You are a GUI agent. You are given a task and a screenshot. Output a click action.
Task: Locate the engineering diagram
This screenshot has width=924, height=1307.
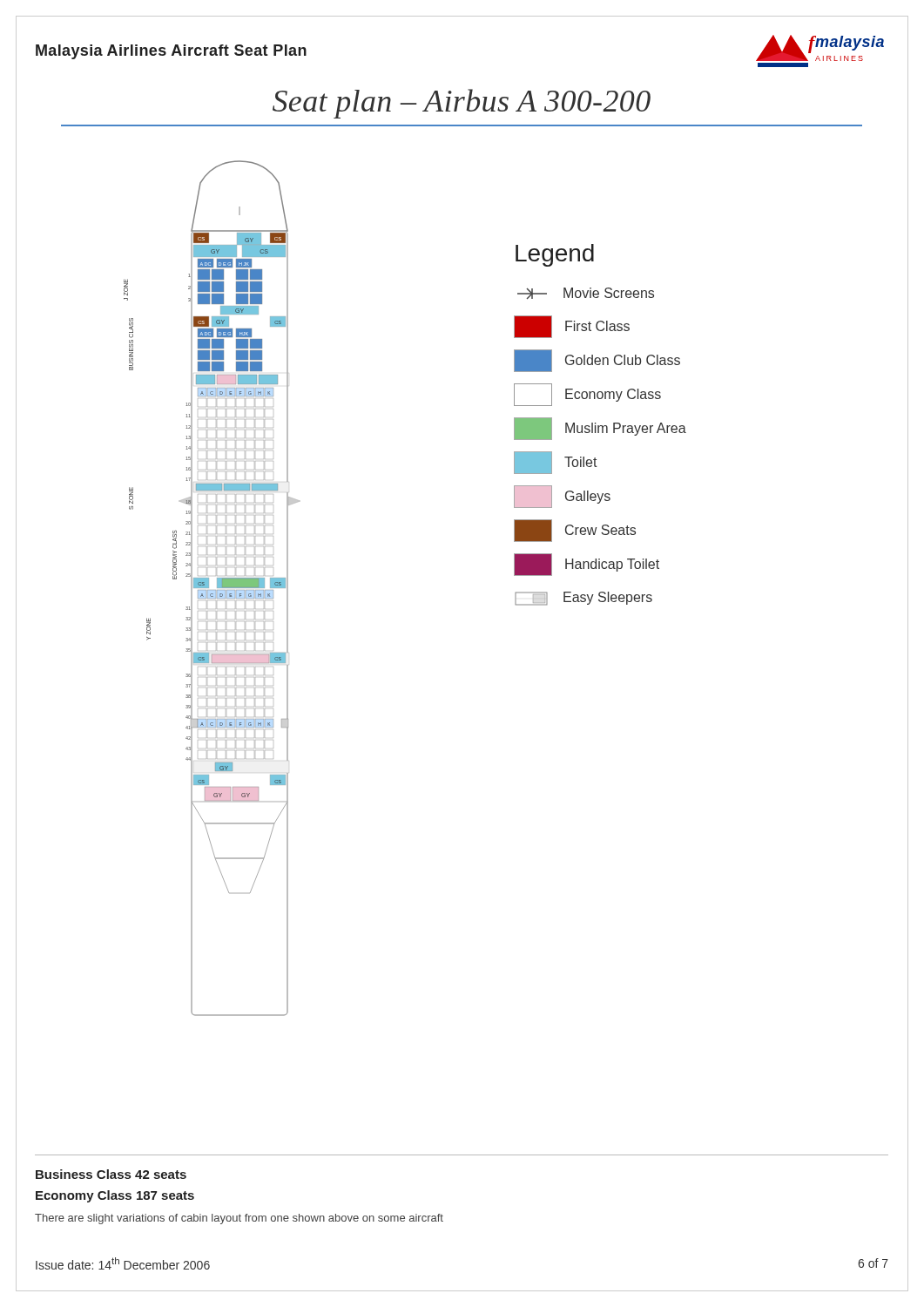point(270,627)
